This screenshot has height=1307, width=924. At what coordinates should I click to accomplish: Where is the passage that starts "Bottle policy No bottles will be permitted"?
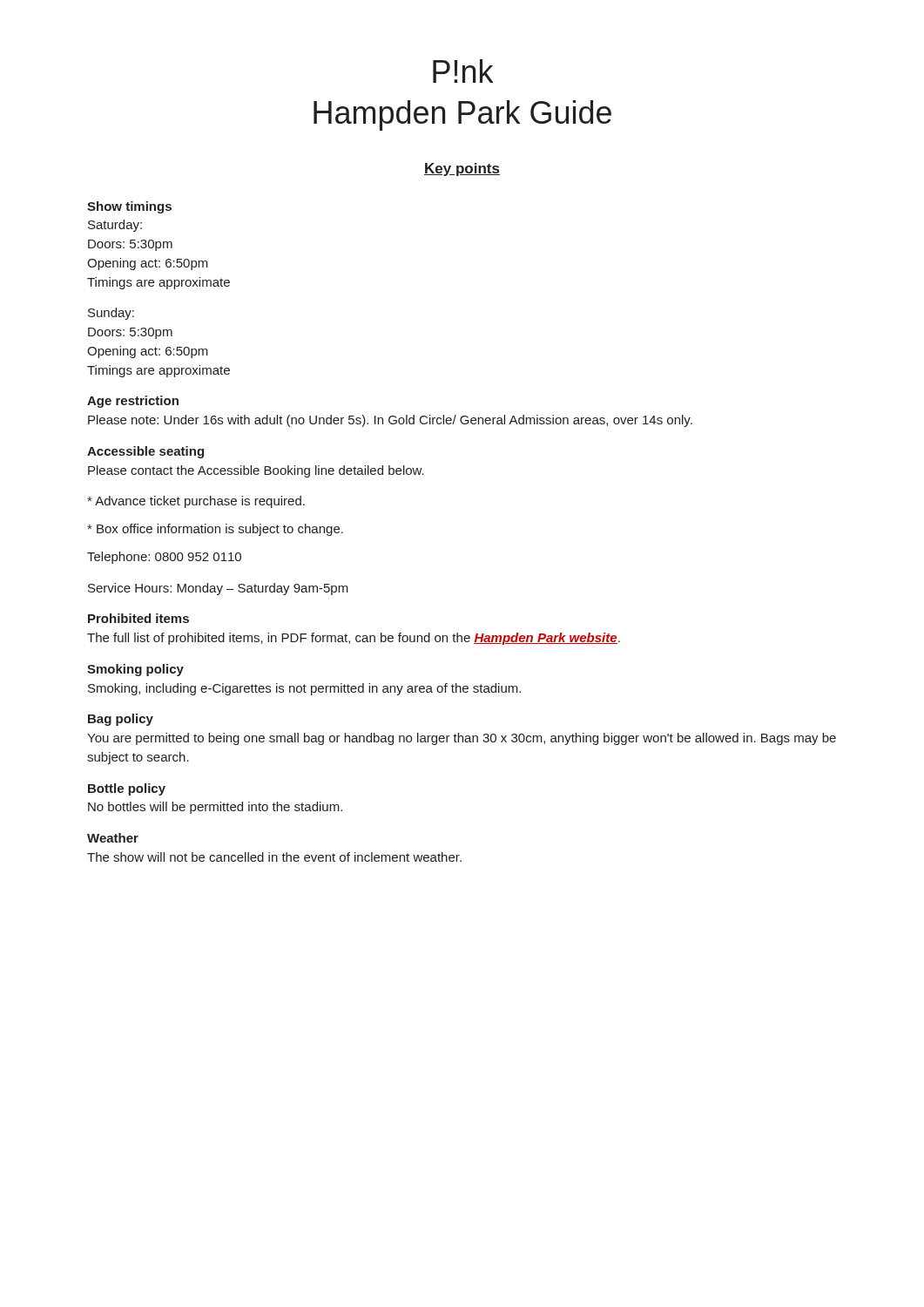[127, 789]
